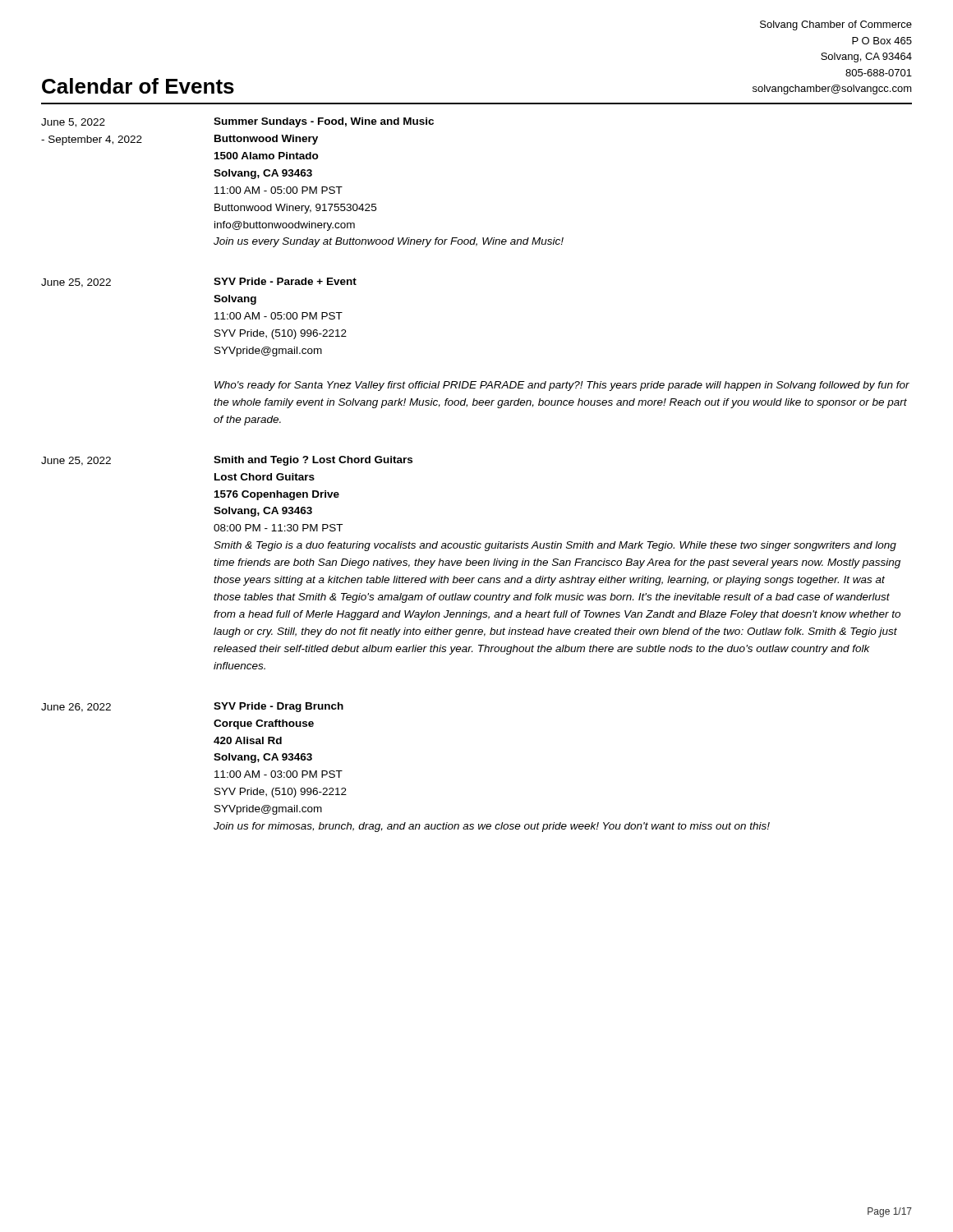Find the element starting "SYV Pride - Drag"

point(279,707)
